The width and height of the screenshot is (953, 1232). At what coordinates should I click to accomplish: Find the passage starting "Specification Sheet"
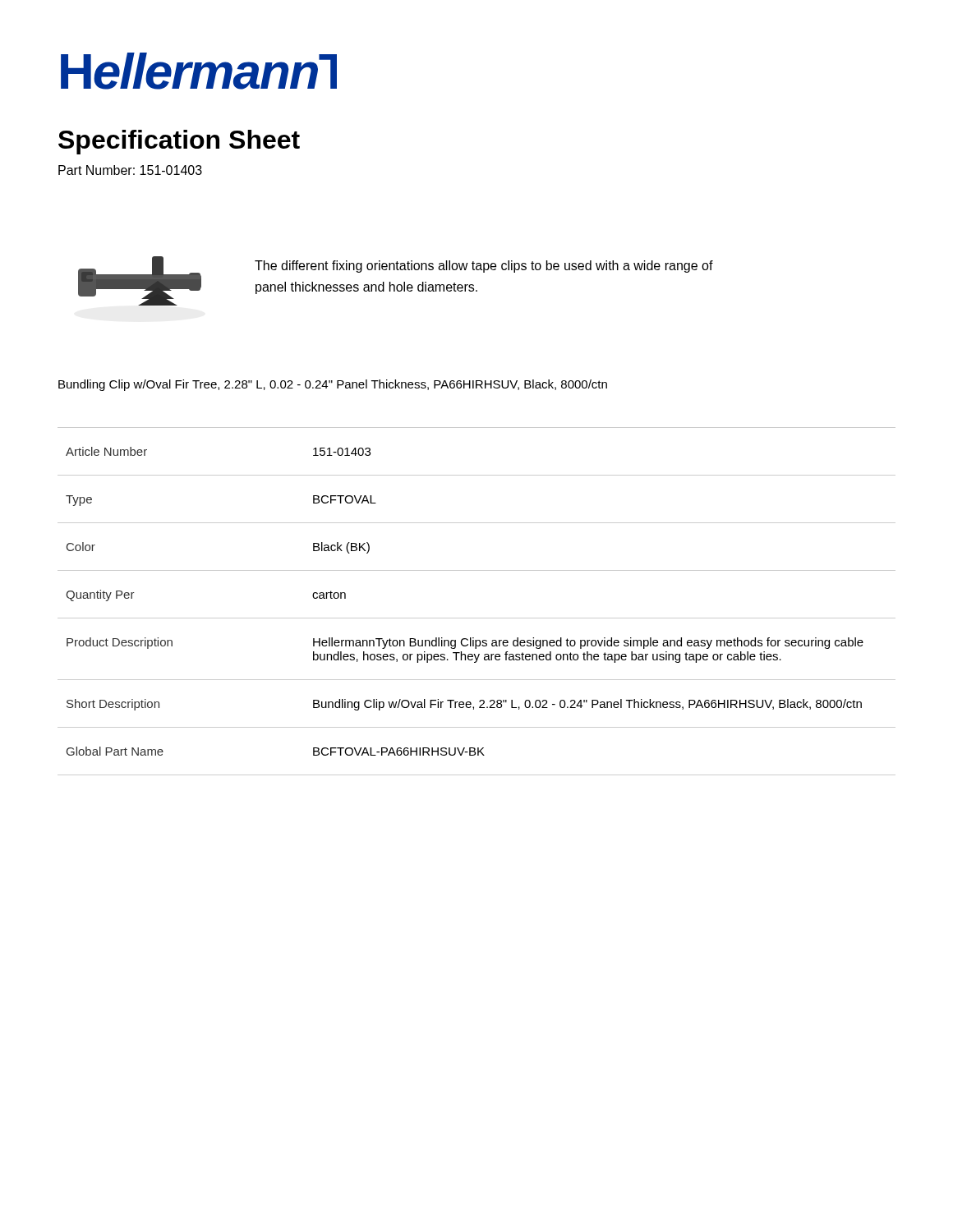(x=179, y=140)
